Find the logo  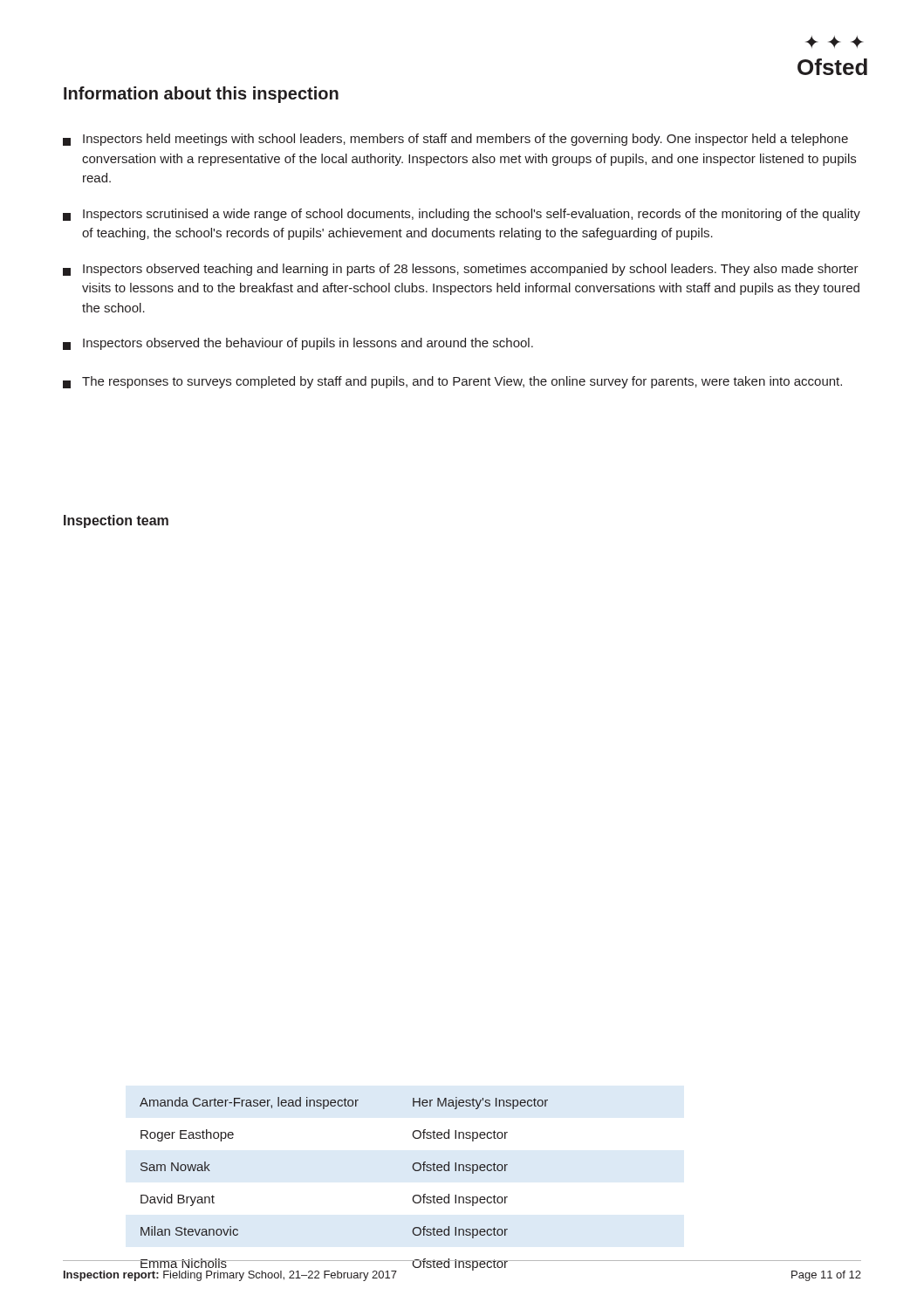838,55
